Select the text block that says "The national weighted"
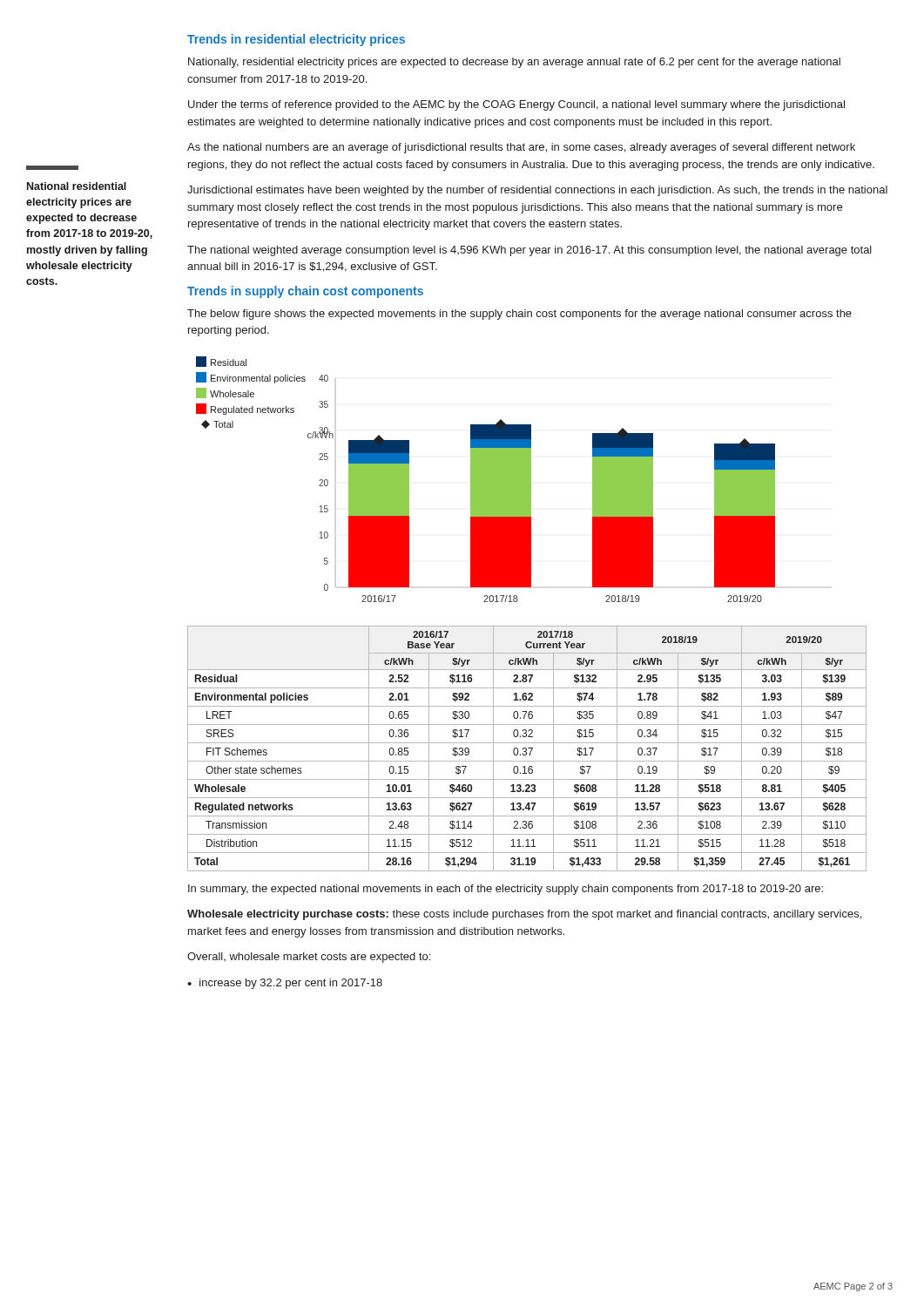 [530, 258]
